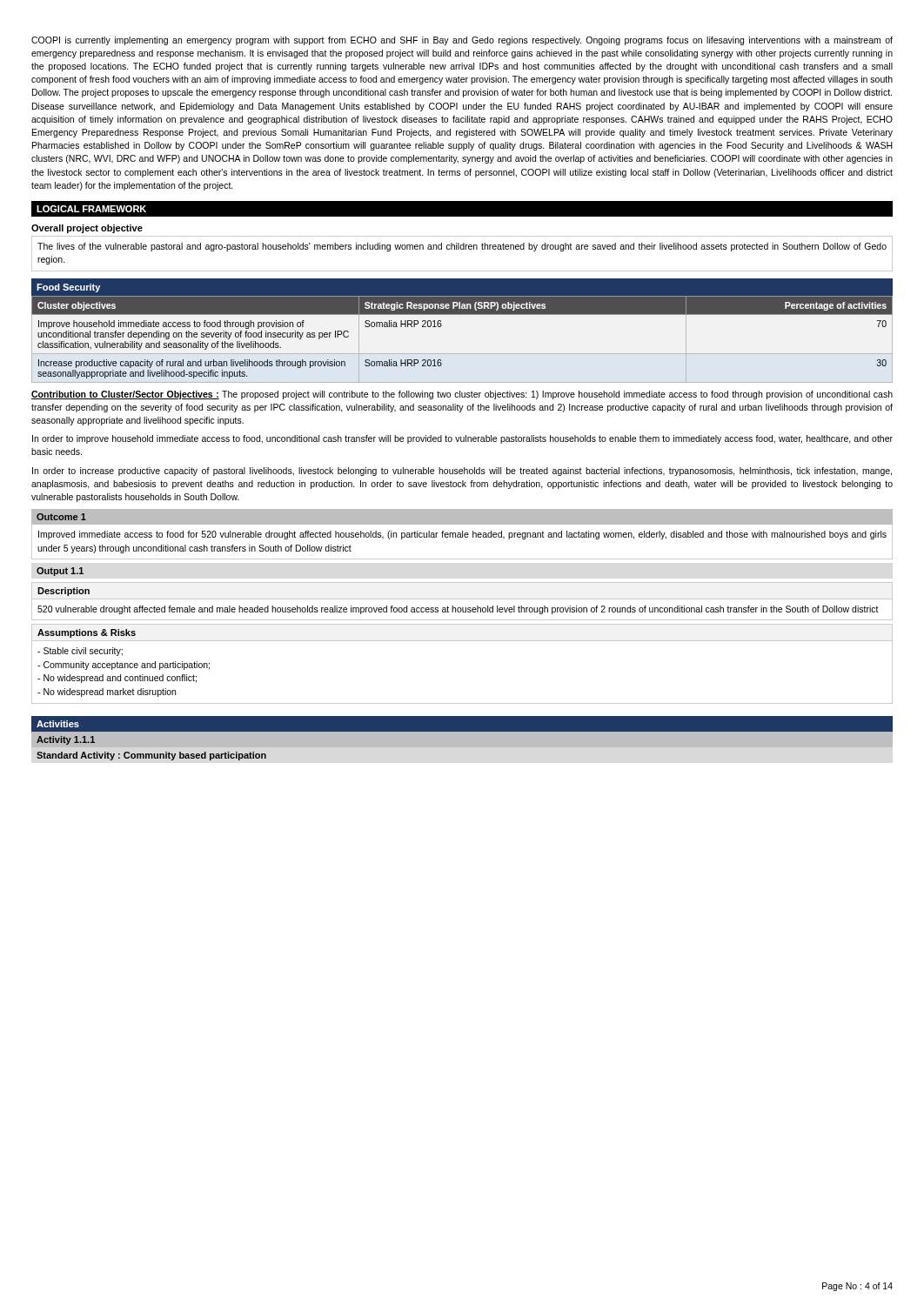Find the section header that says "Output 1.1"
Image resolution: width=924 pixels, height=1305 pixels.
[60, 571]
